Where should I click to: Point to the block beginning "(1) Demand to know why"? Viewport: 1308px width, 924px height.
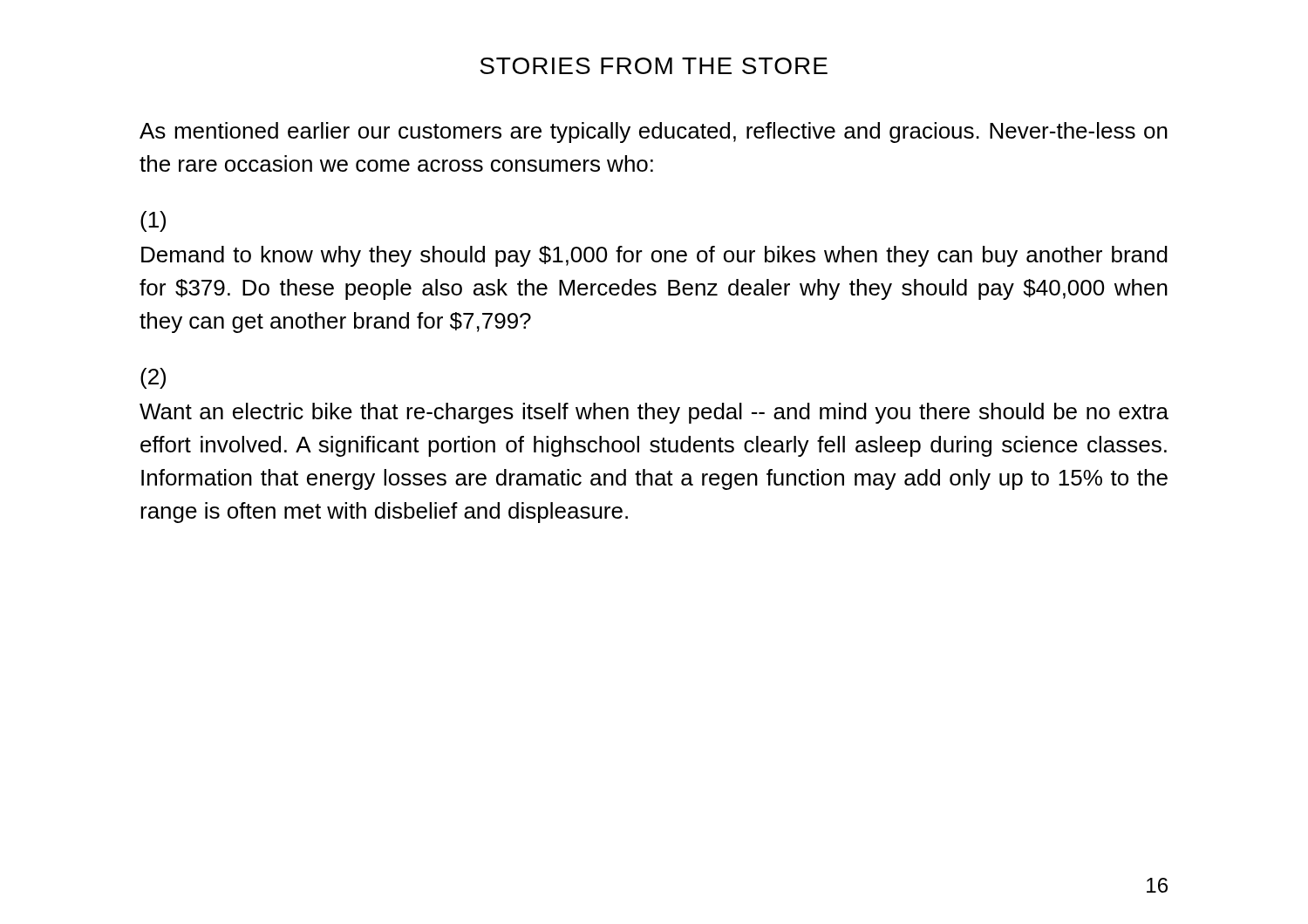coord(654,272)
